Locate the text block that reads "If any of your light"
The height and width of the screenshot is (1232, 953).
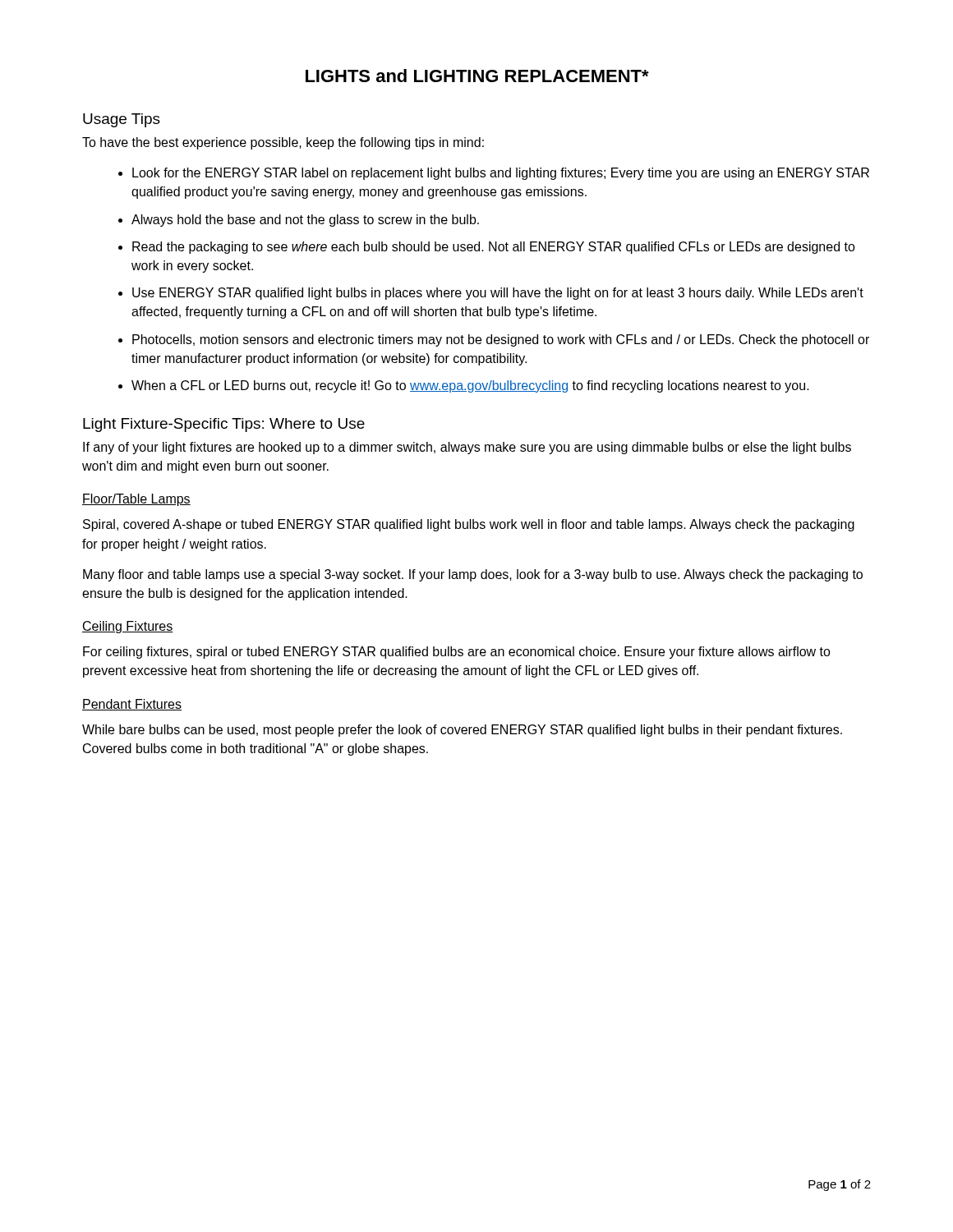point(476,457)
